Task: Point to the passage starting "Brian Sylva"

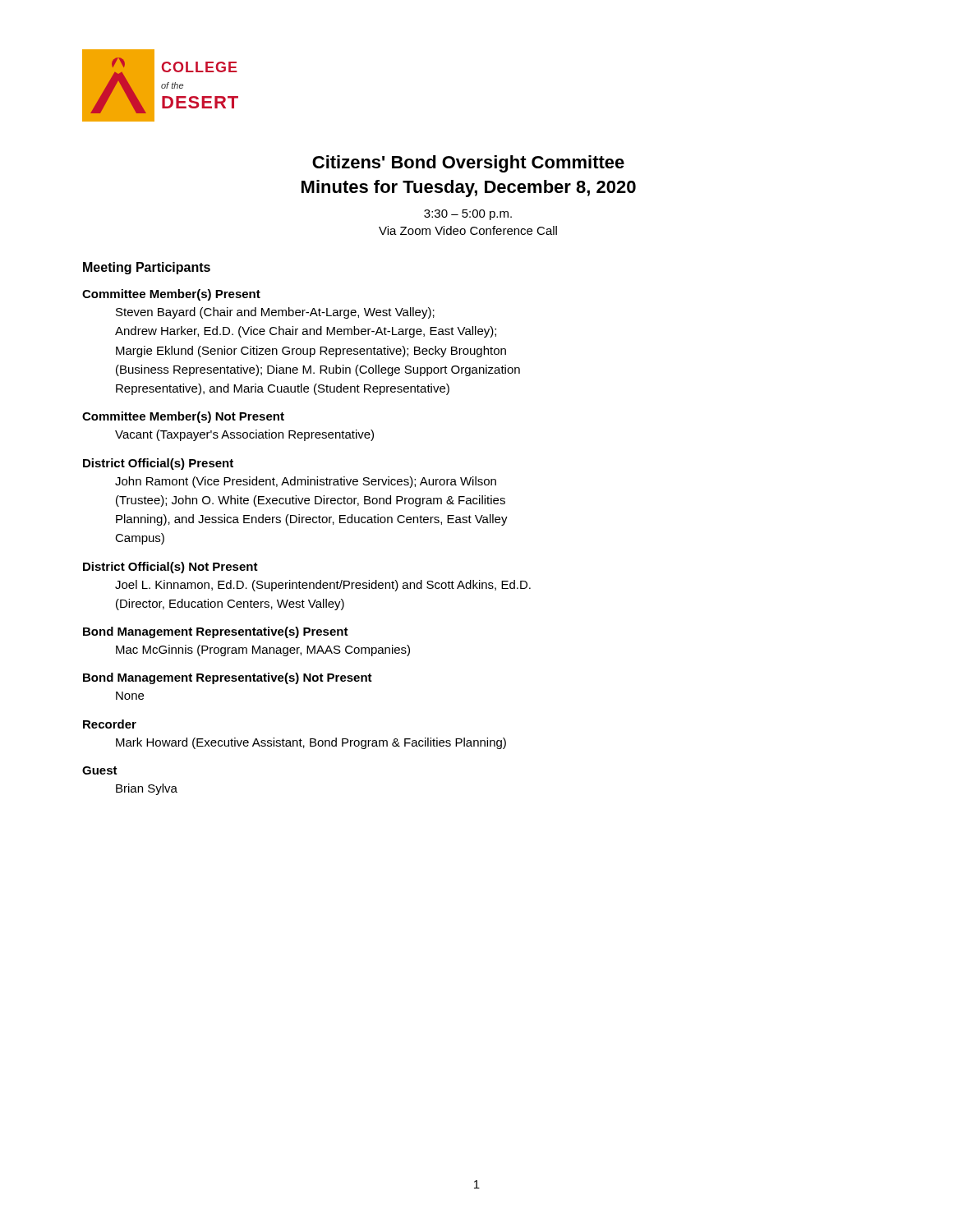Action: pyautogui.click(x=146, y=788)
